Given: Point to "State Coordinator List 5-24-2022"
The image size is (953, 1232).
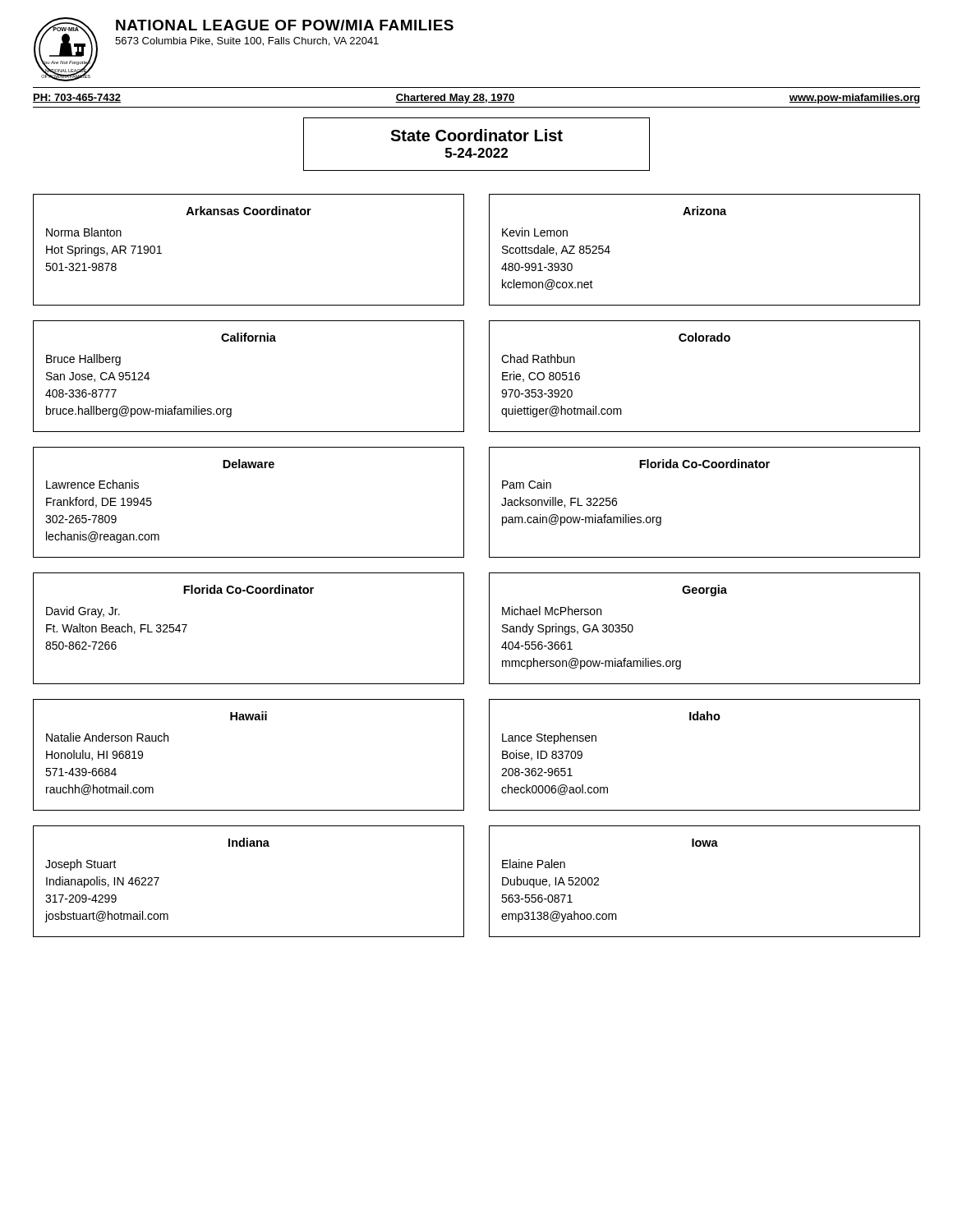Looking at the screenshot, I should pyautogui.click(x=476, y=144).
